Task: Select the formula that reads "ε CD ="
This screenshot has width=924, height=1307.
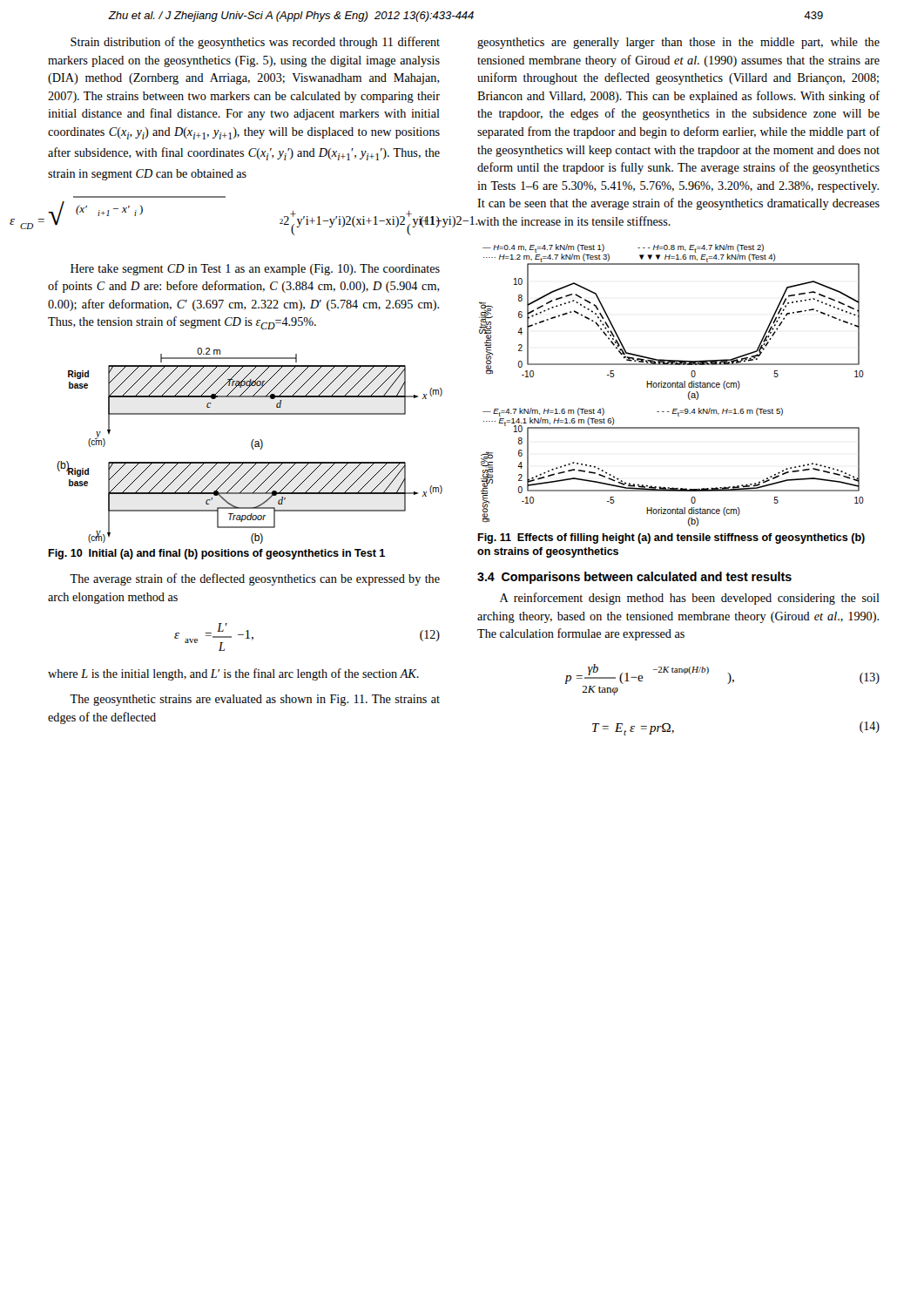Action: [55, 219]
